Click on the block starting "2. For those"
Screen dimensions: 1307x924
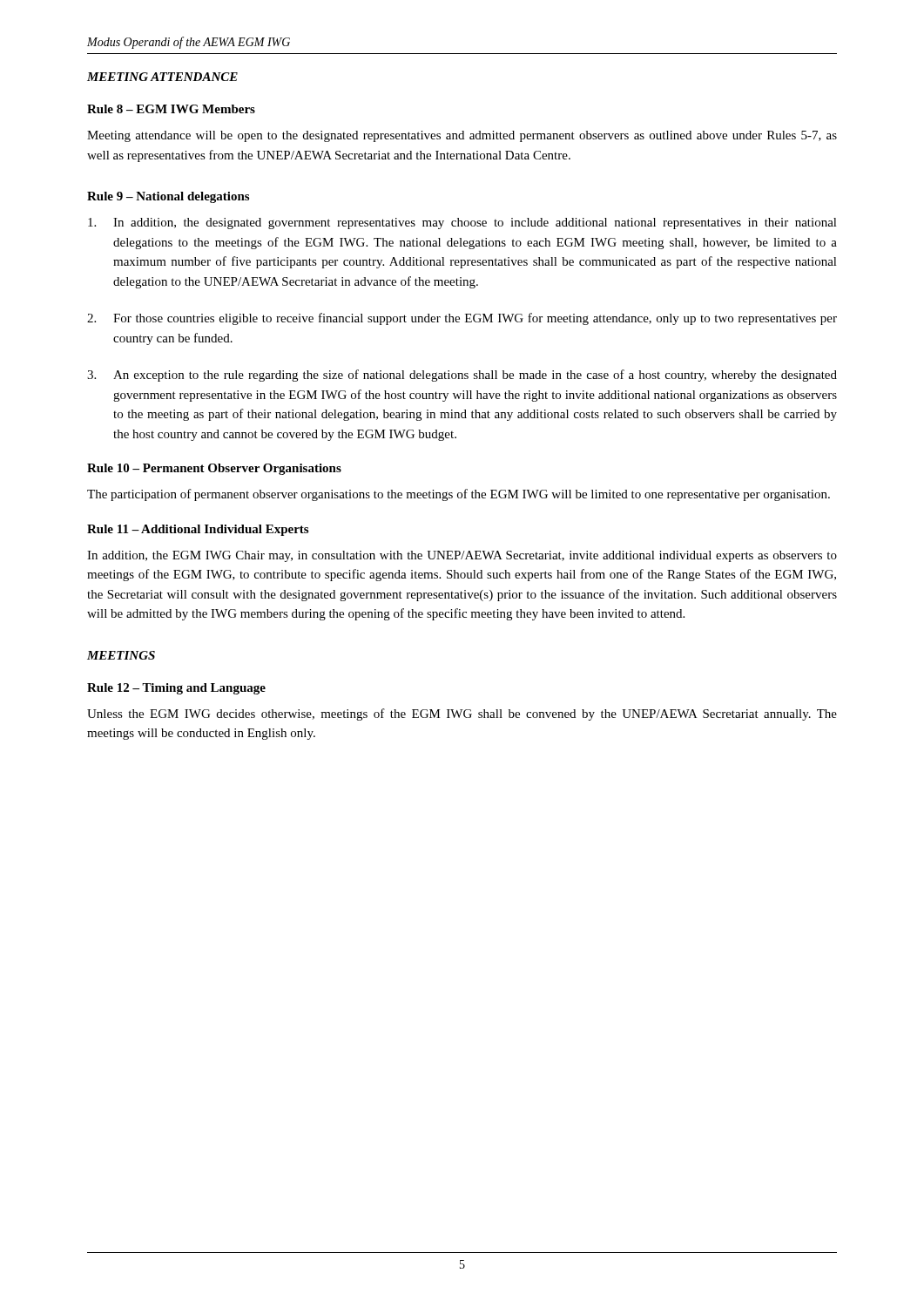(462, 328)
